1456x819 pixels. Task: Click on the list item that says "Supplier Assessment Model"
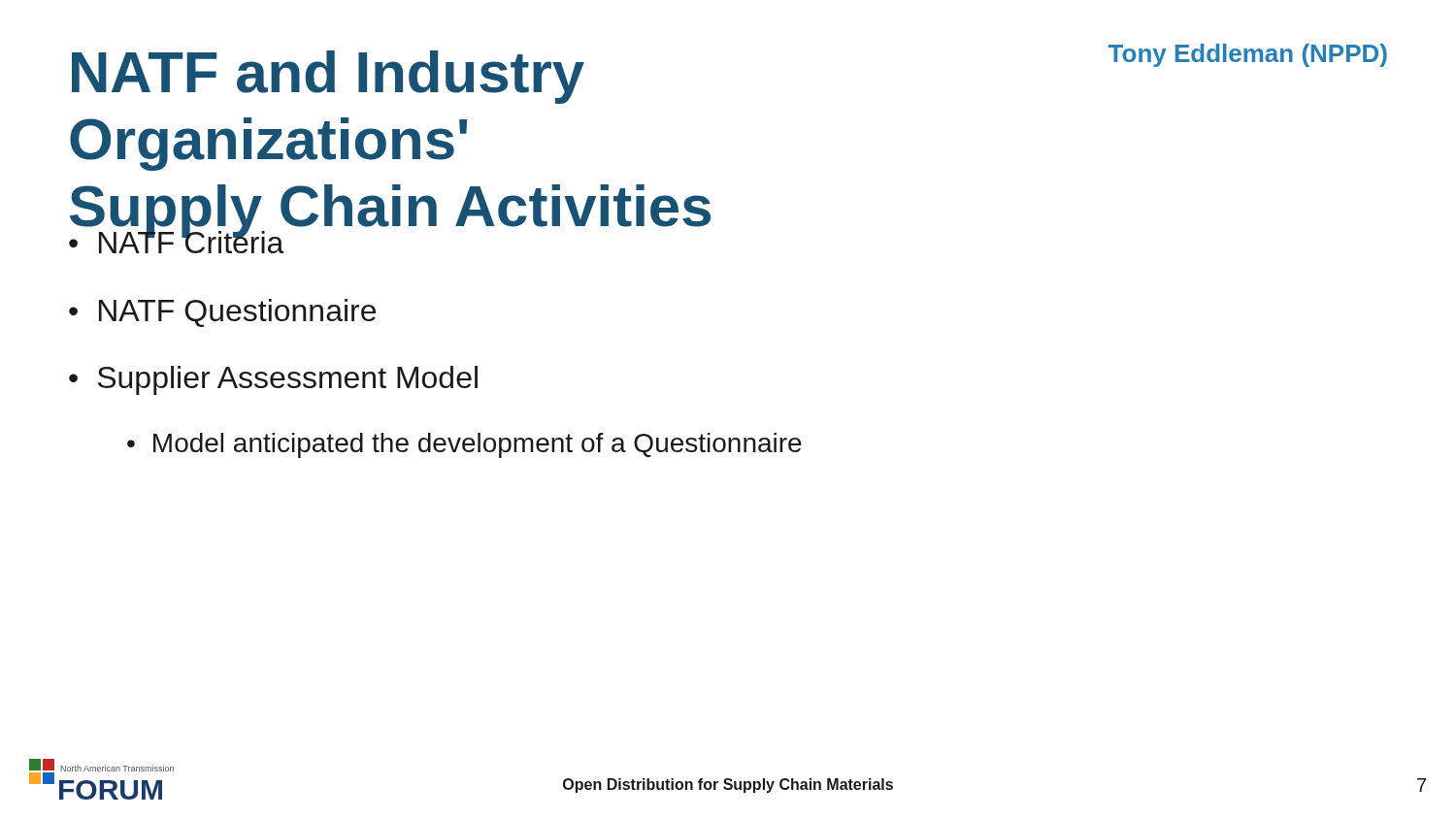point(288,378)
